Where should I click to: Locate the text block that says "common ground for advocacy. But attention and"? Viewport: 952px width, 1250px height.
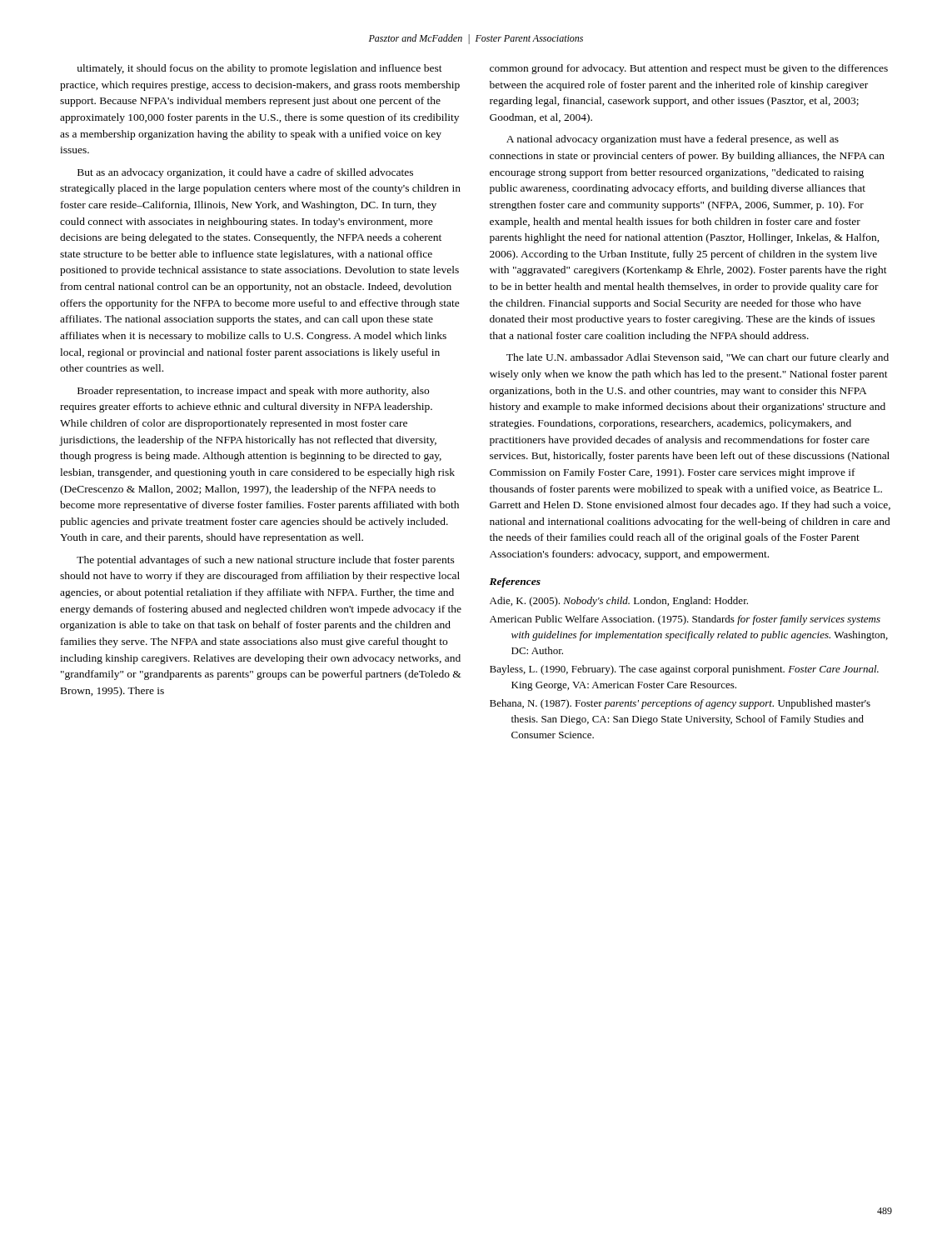click(691, 311)
